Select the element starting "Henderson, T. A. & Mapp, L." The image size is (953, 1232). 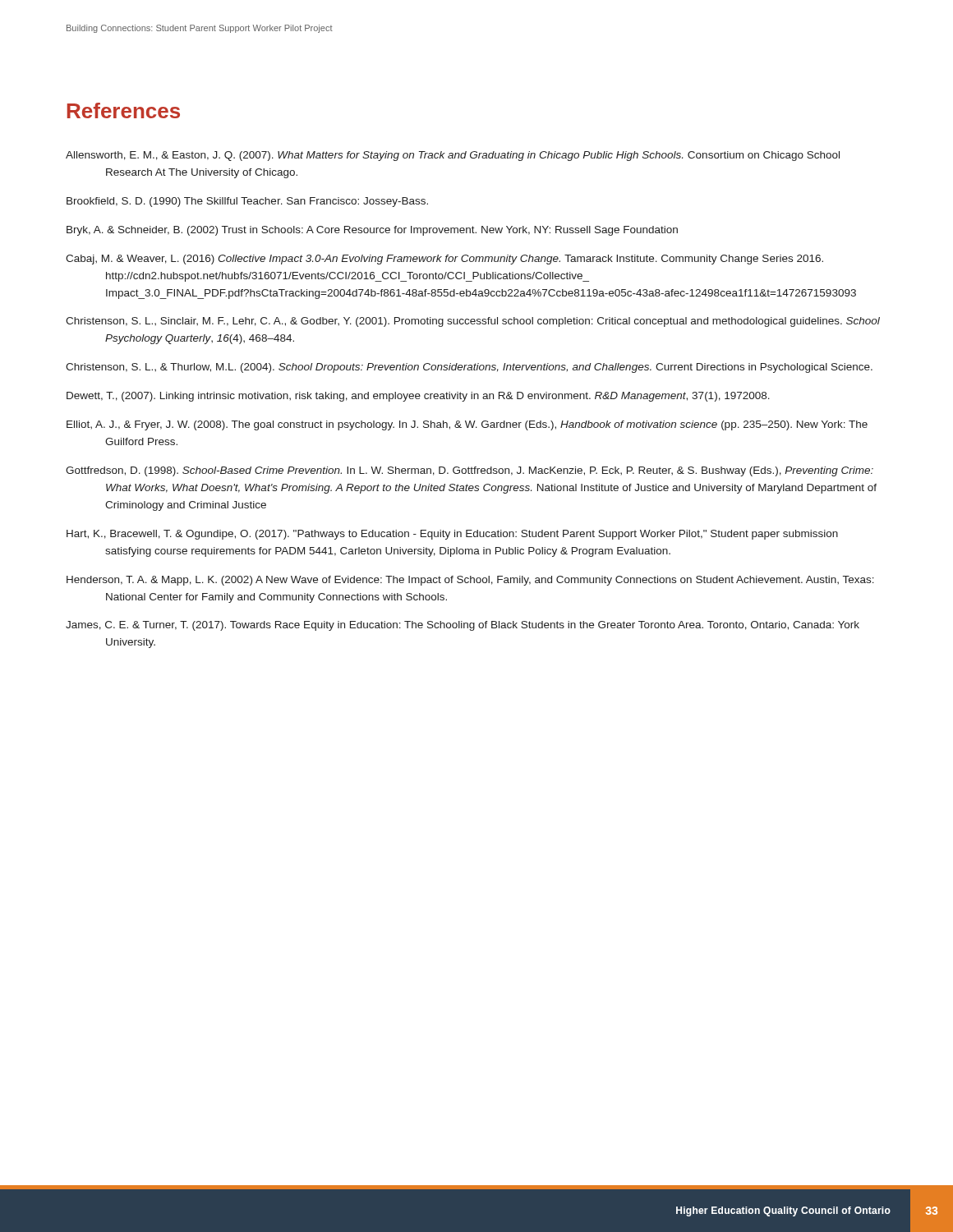click(x=470, y=588)
